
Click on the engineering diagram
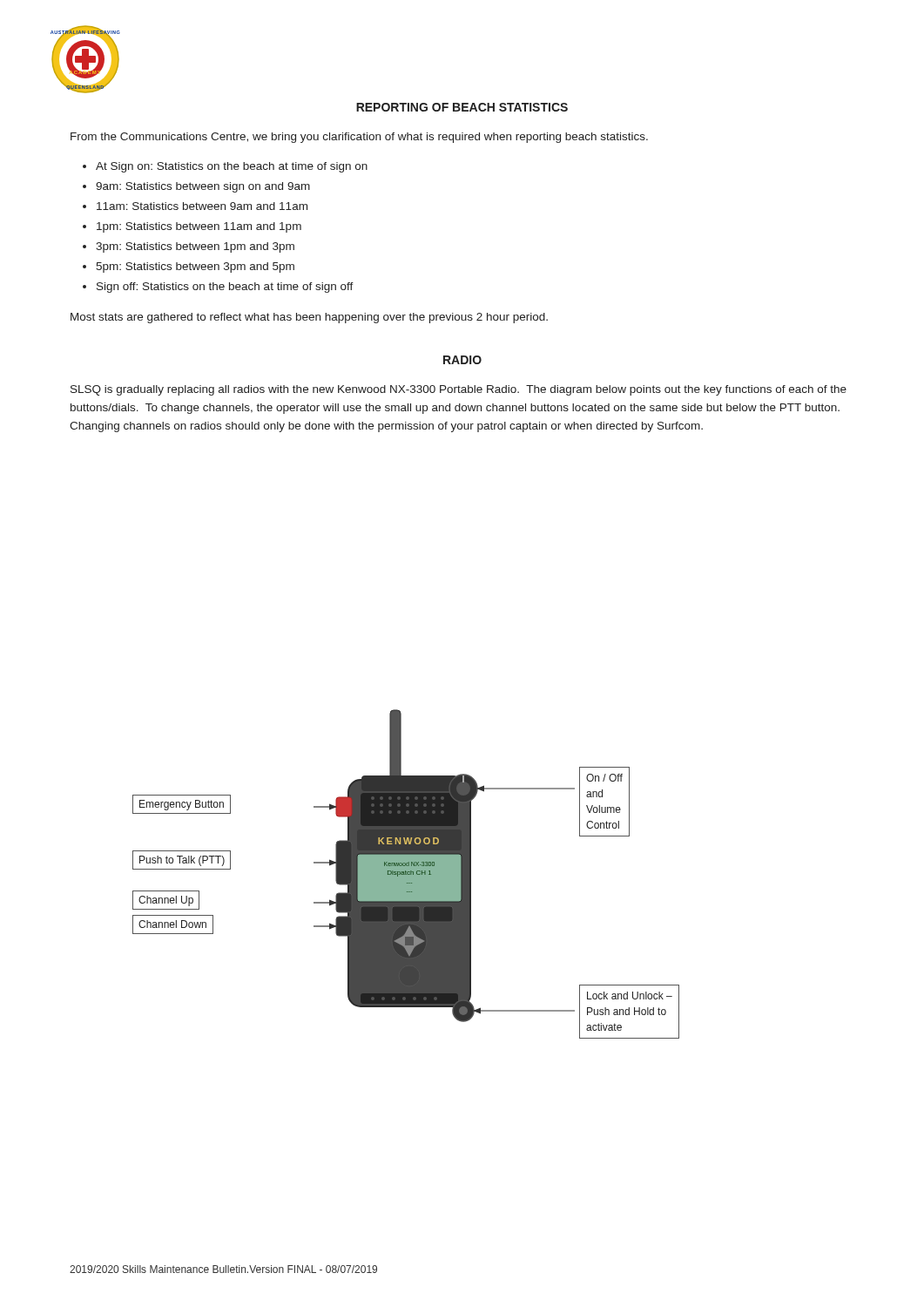point(462,889)
